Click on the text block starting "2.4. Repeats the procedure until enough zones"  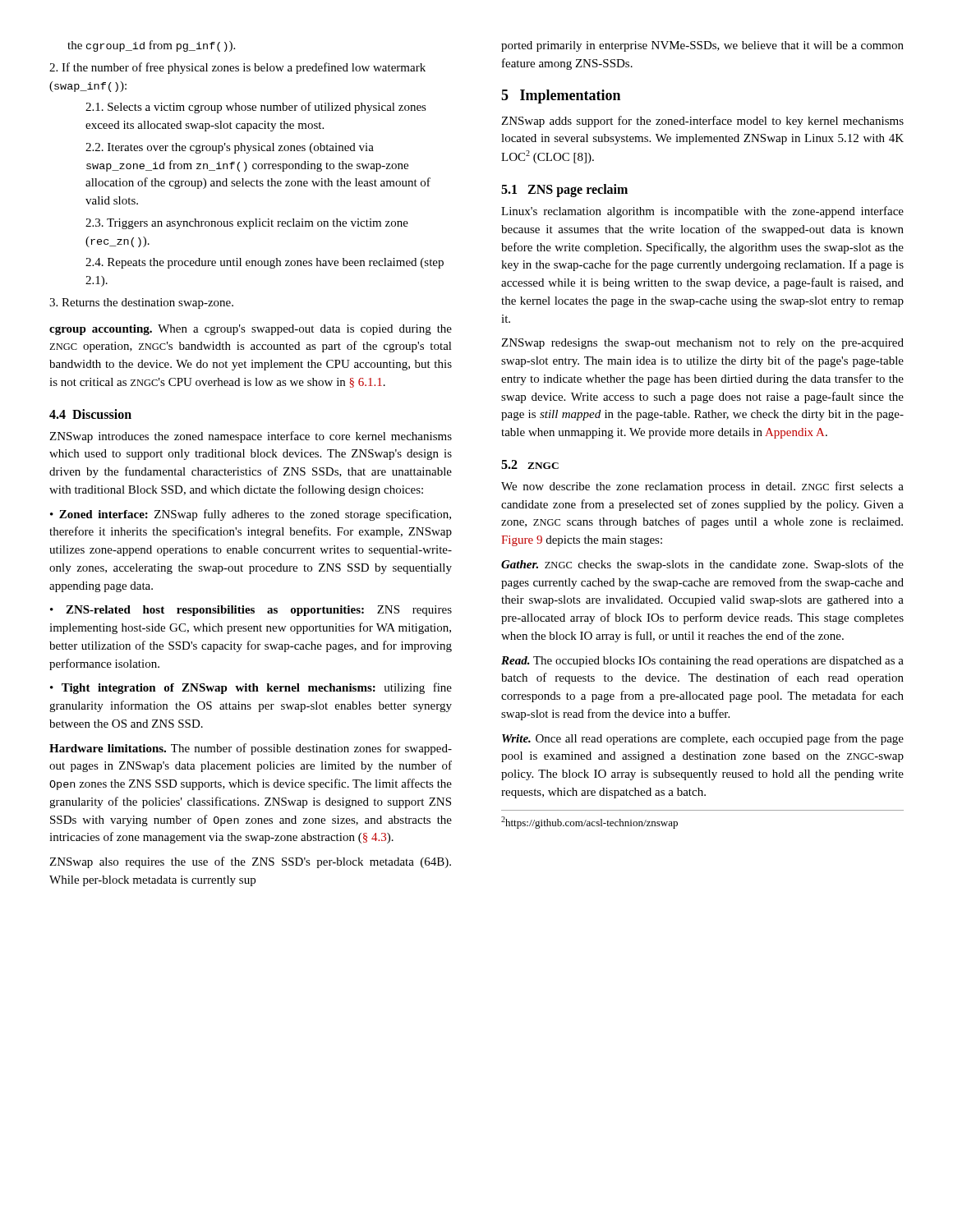[x=265, y=271]
